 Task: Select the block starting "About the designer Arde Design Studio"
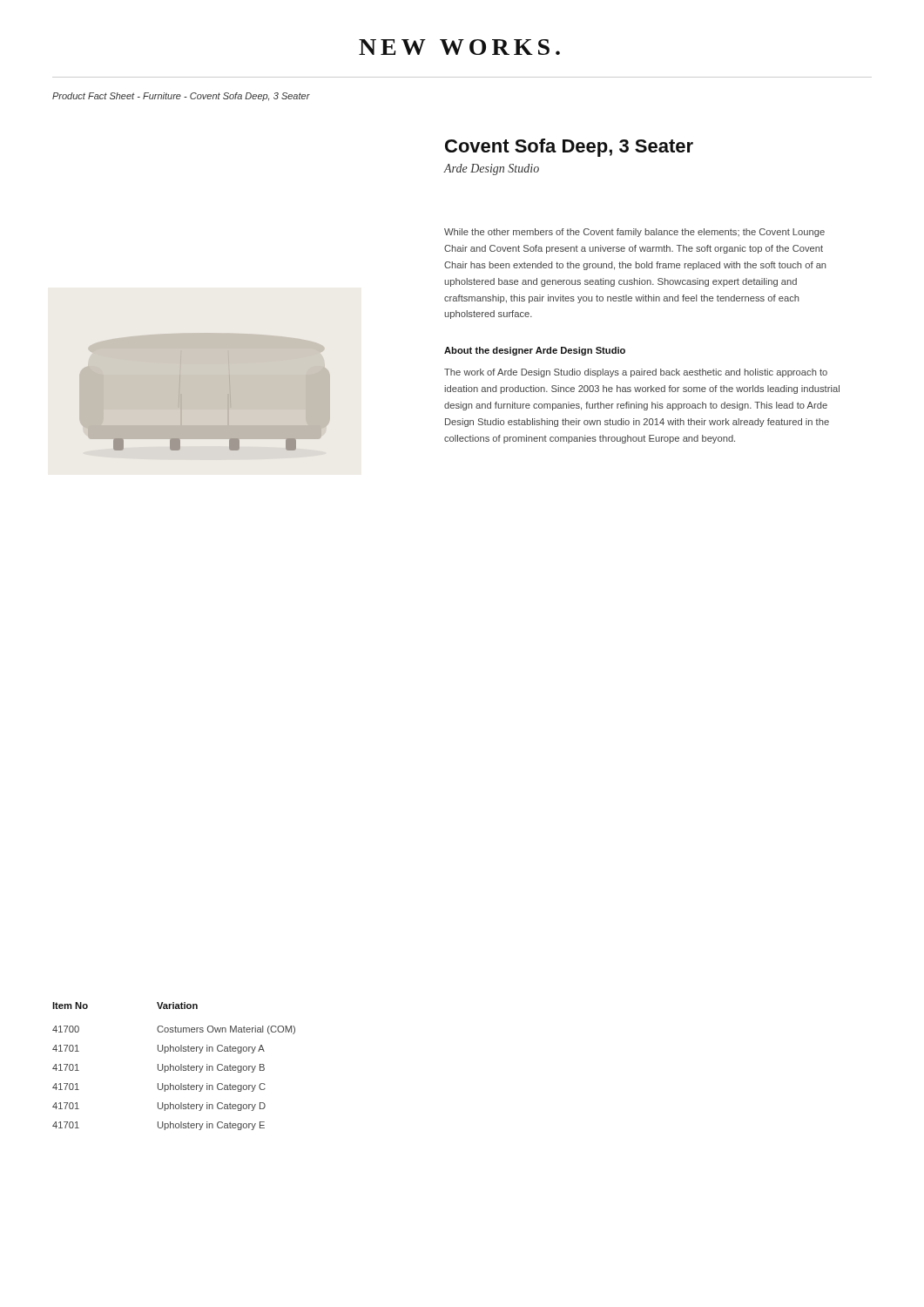[x=535, y=351]
